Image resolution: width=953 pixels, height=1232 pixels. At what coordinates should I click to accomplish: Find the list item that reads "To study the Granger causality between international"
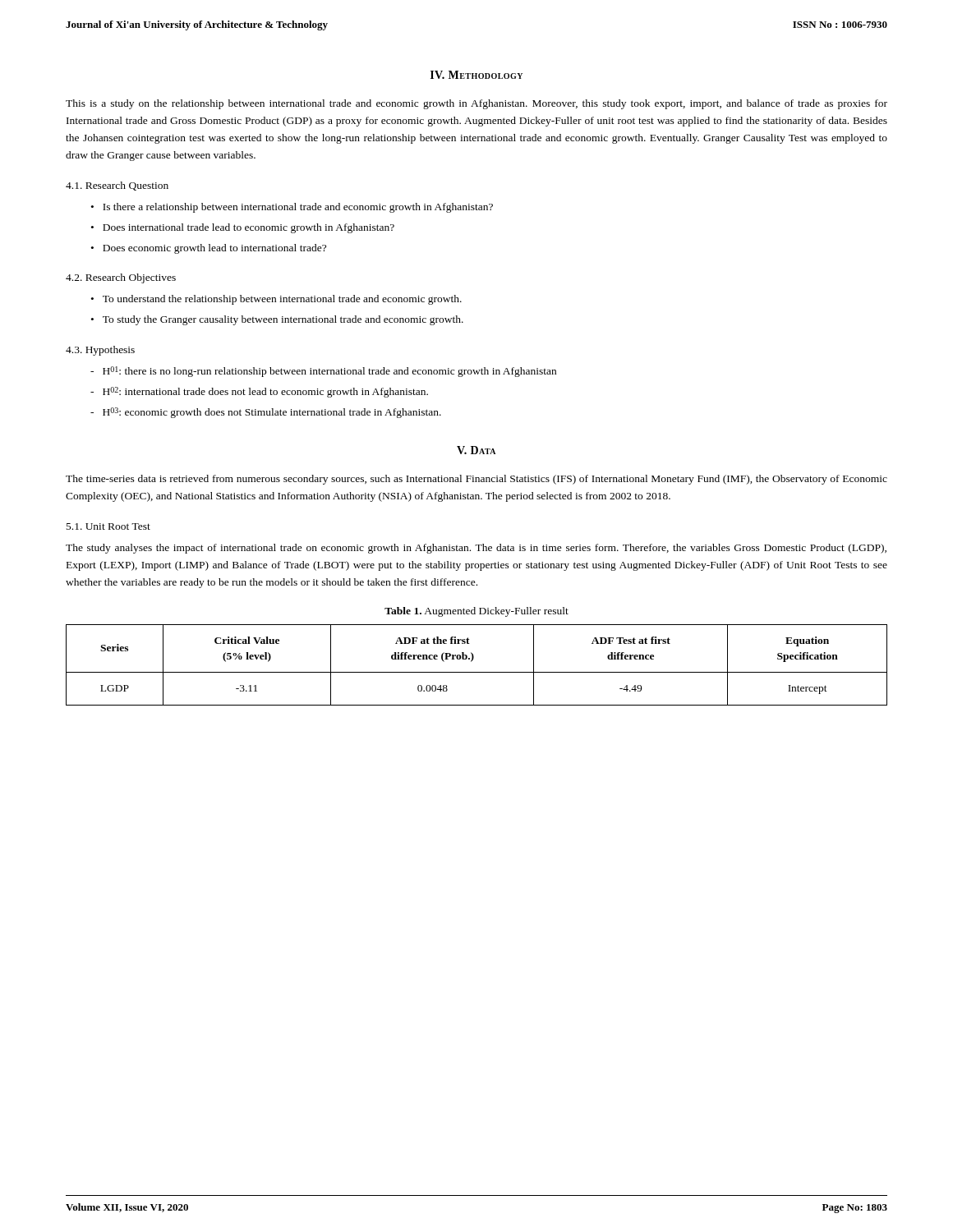(x=277, y=320)
